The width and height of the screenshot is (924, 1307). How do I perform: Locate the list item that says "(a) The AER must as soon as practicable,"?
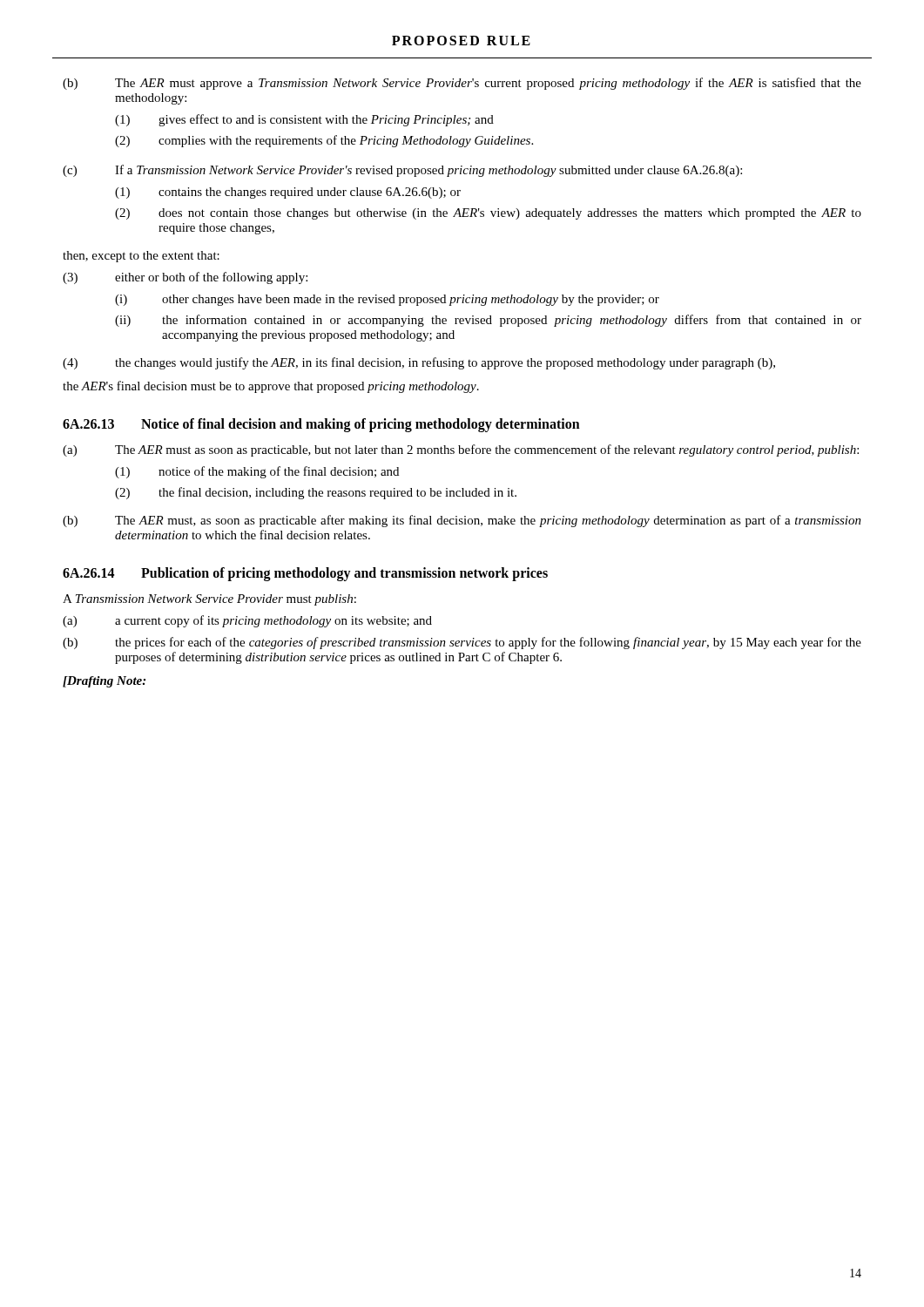pos(461,450)
